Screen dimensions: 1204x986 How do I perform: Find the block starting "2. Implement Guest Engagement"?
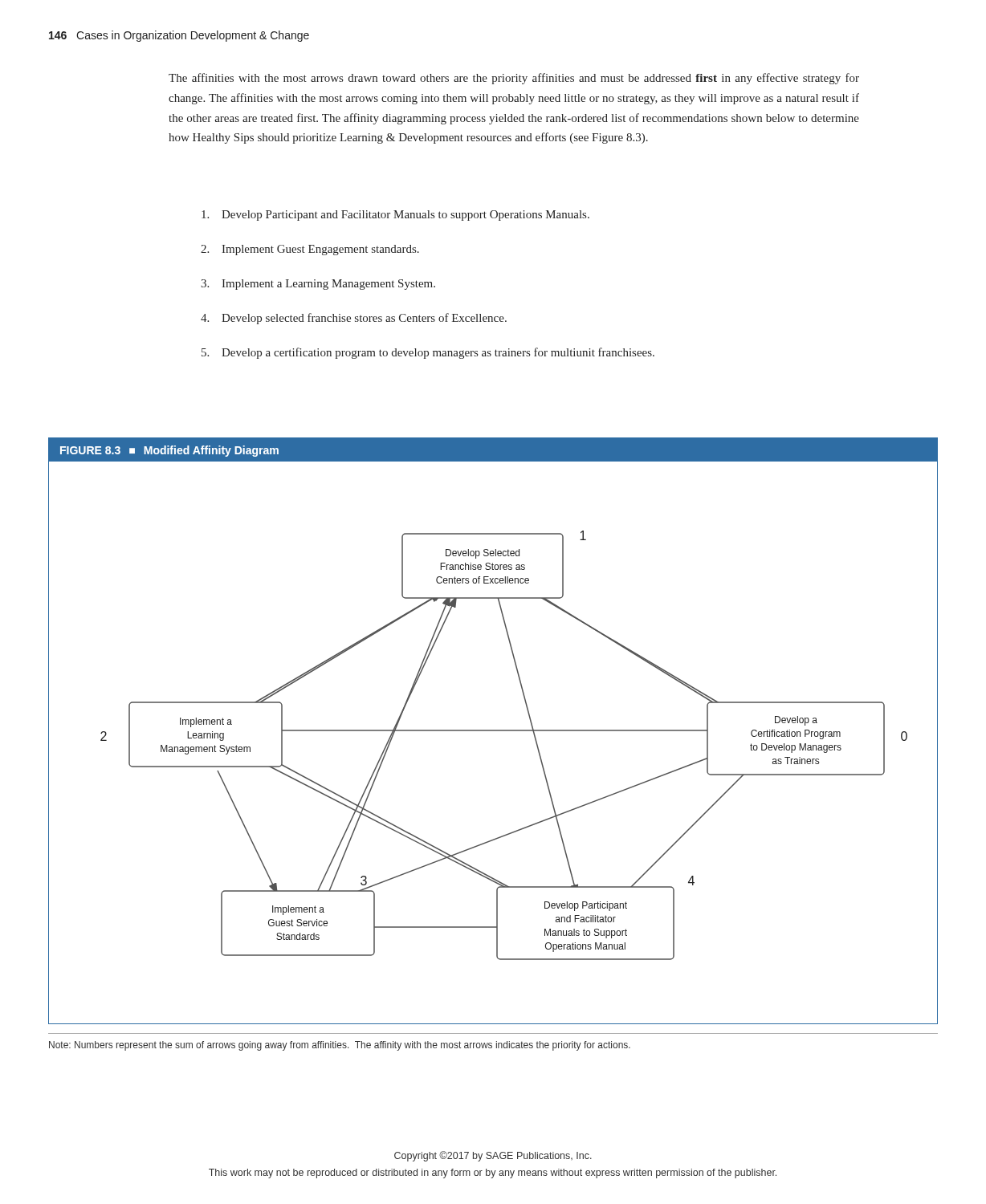[310, 249]
